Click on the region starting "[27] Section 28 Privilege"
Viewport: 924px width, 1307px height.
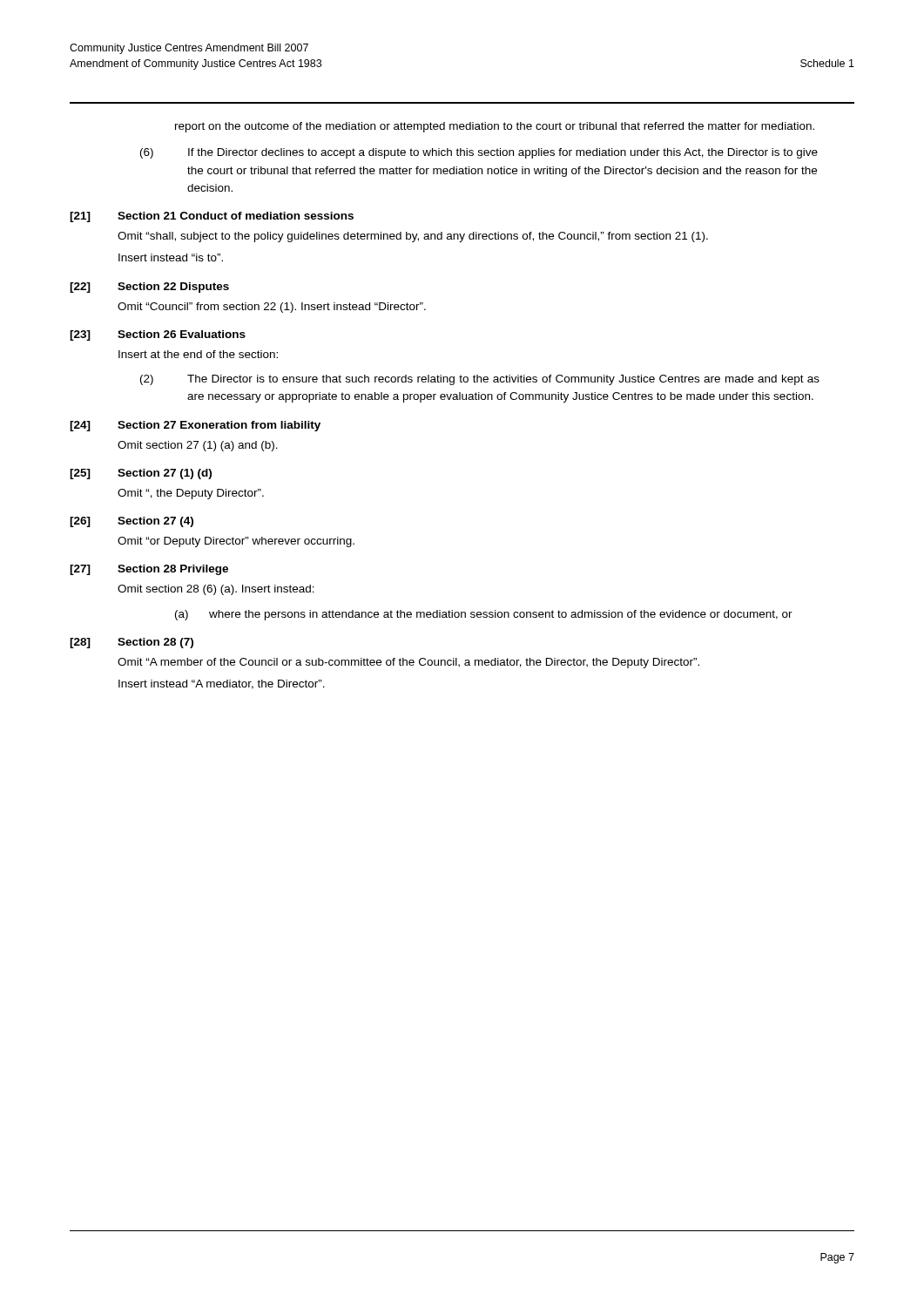pos(149,569)
